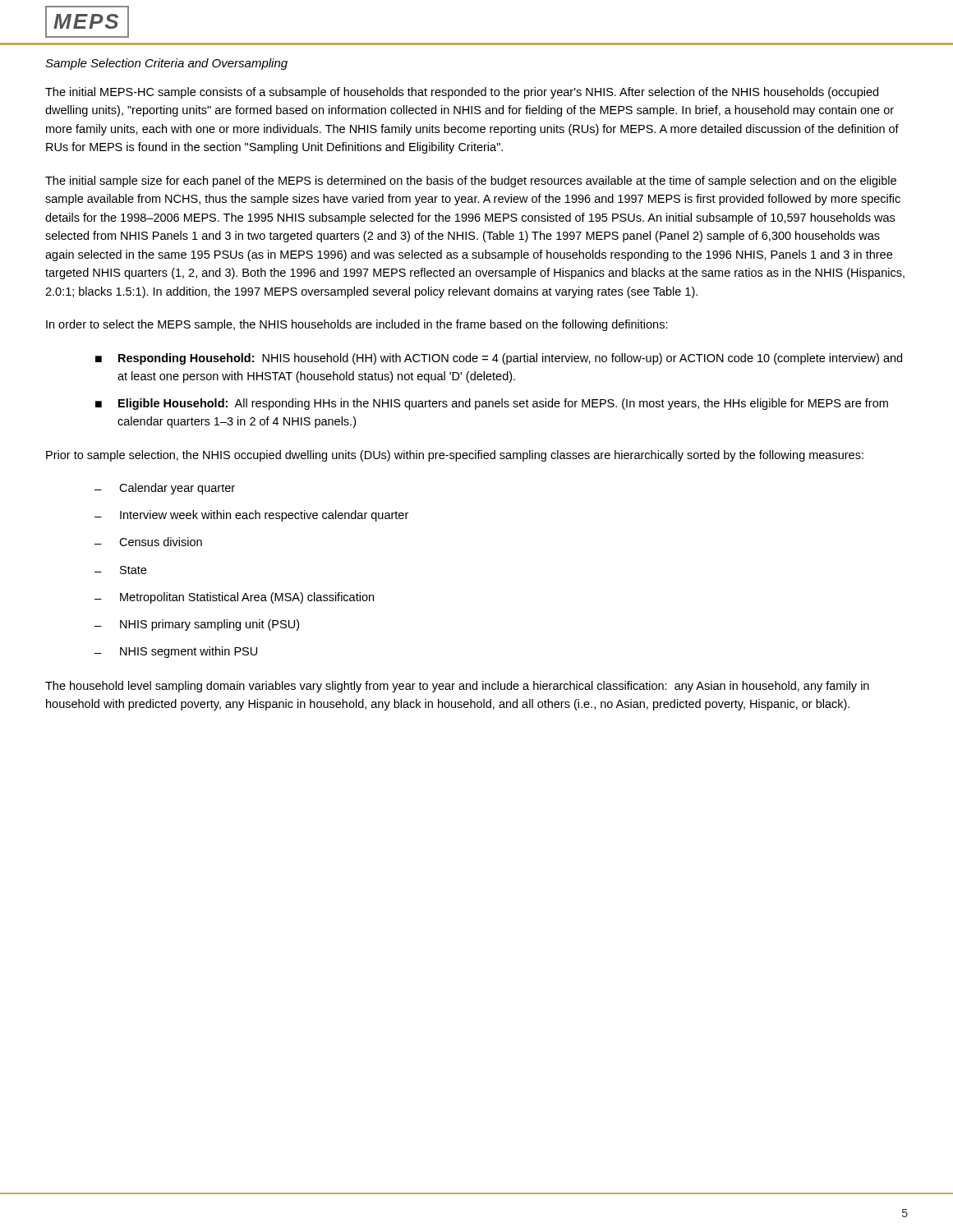This screenshot has height=1232, width=953.
Task: Find the list item that says "– NHIS segment within"
Action: (x=176, y=652)
